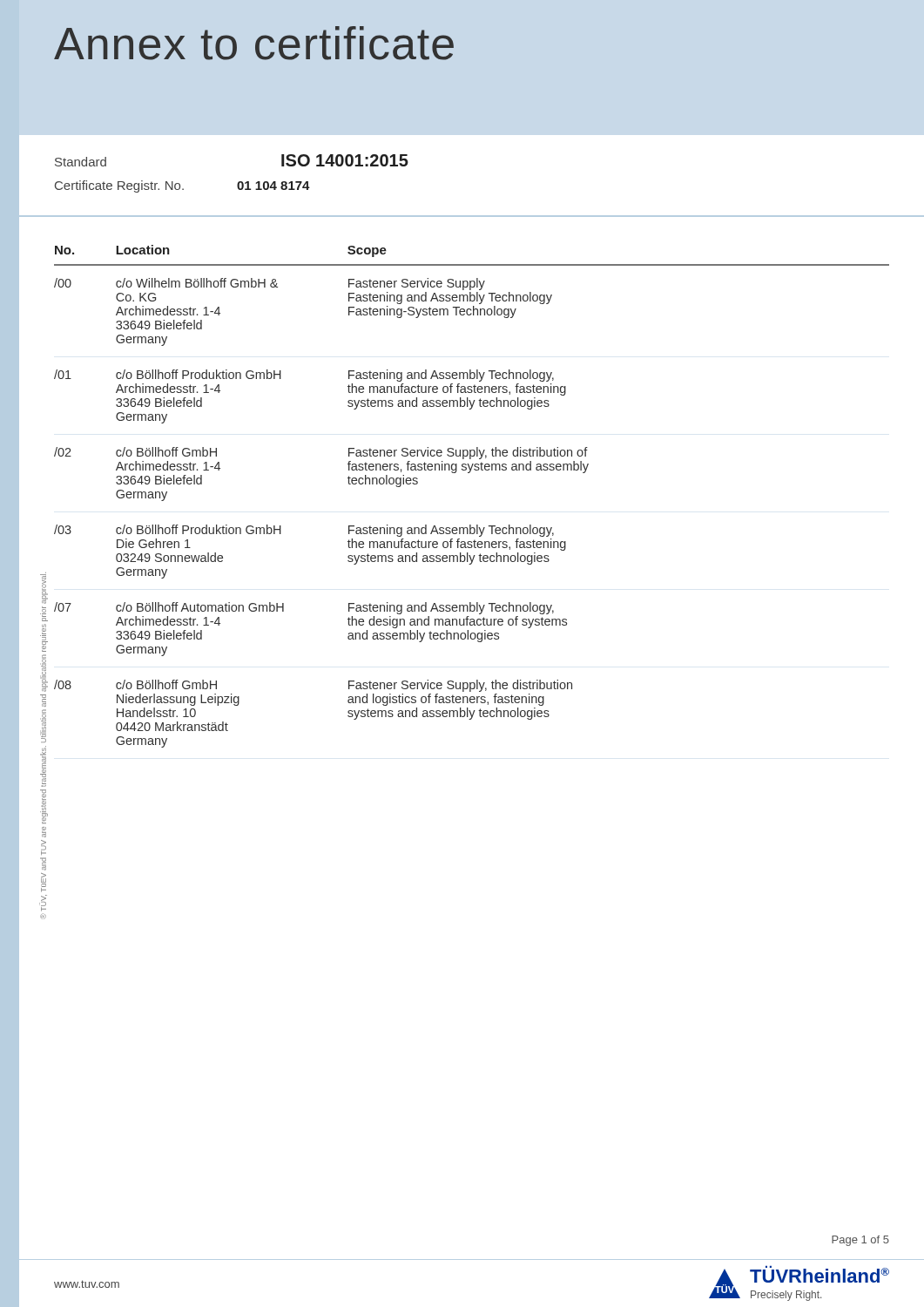
Task: Select the passage starting "Certificate Registr. No. 01"
Action: 182,185
